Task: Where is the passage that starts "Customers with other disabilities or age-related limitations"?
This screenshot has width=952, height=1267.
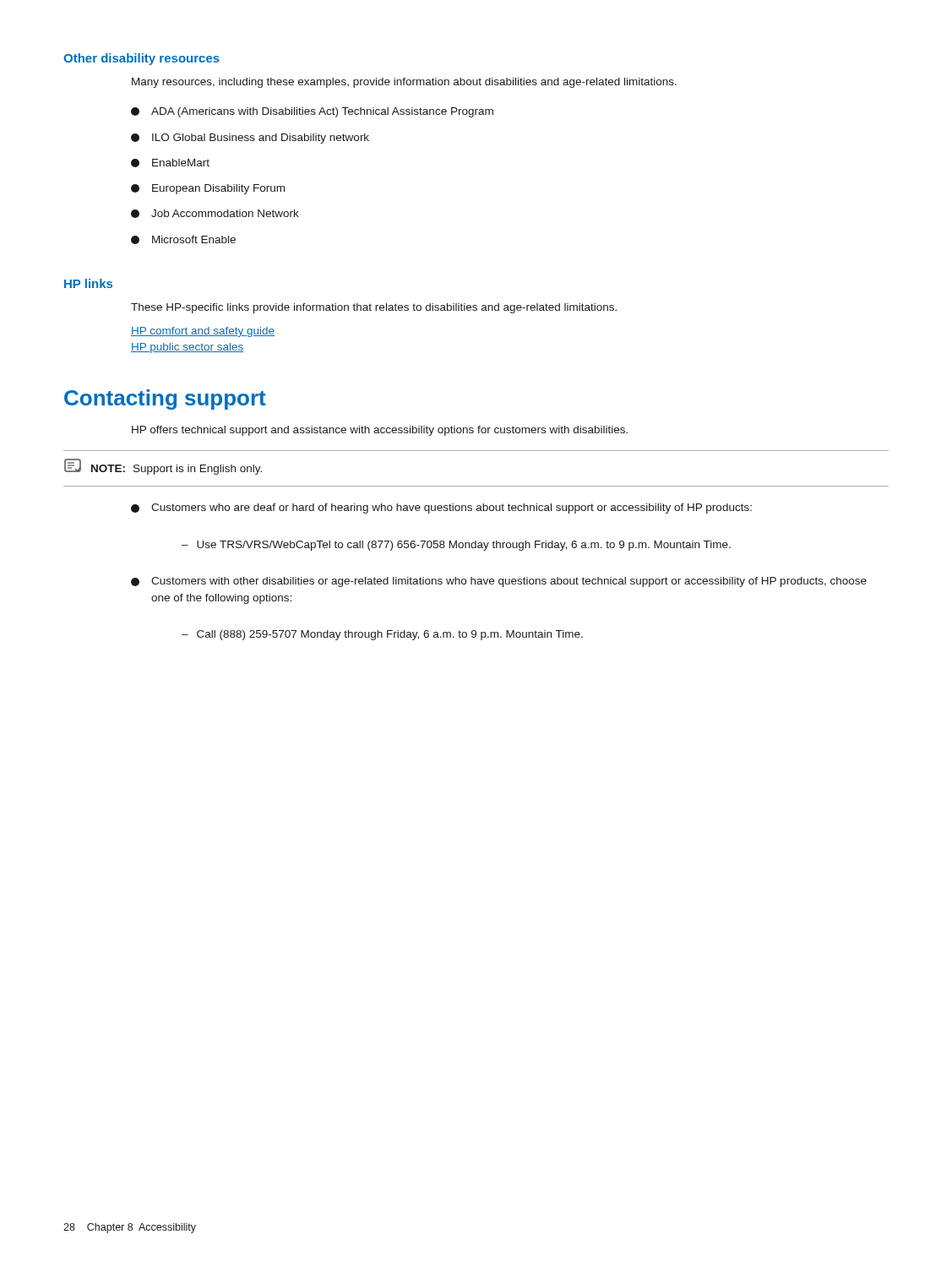Action: 510,590
